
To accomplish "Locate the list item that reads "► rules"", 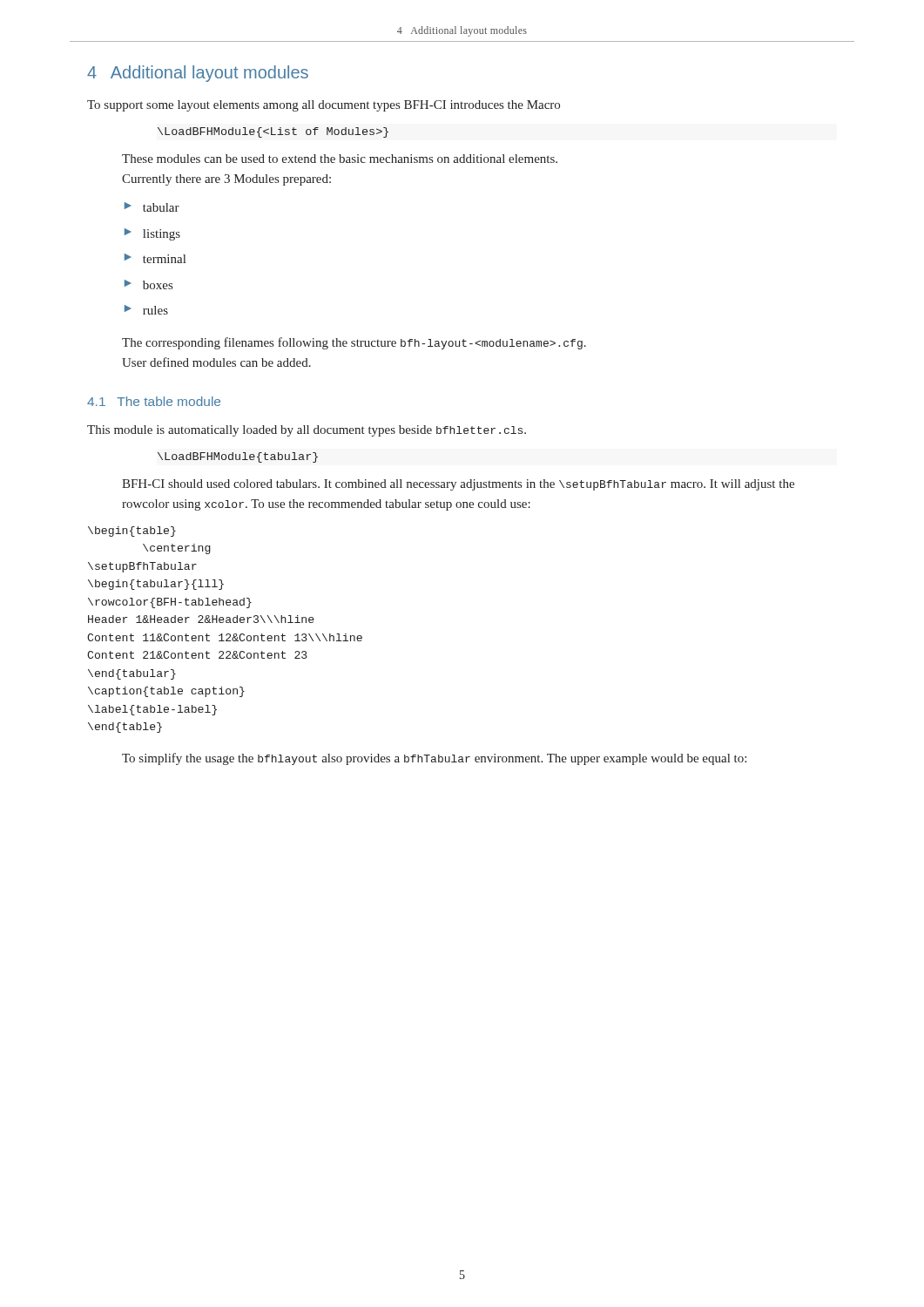I will click(x=145, y=310).
